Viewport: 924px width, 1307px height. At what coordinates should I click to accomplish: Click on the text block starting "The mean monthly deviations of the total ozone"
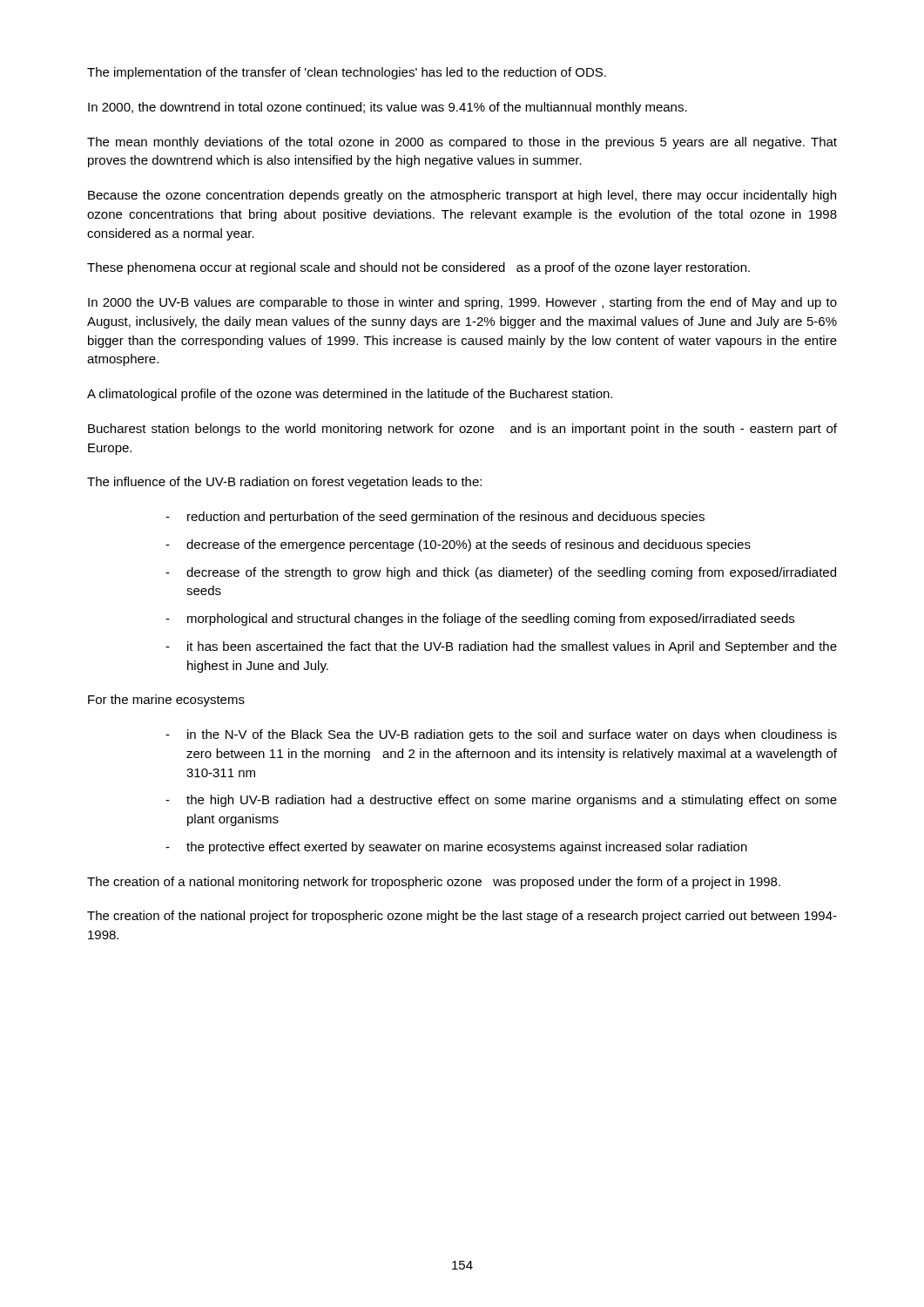pos(462,151)
